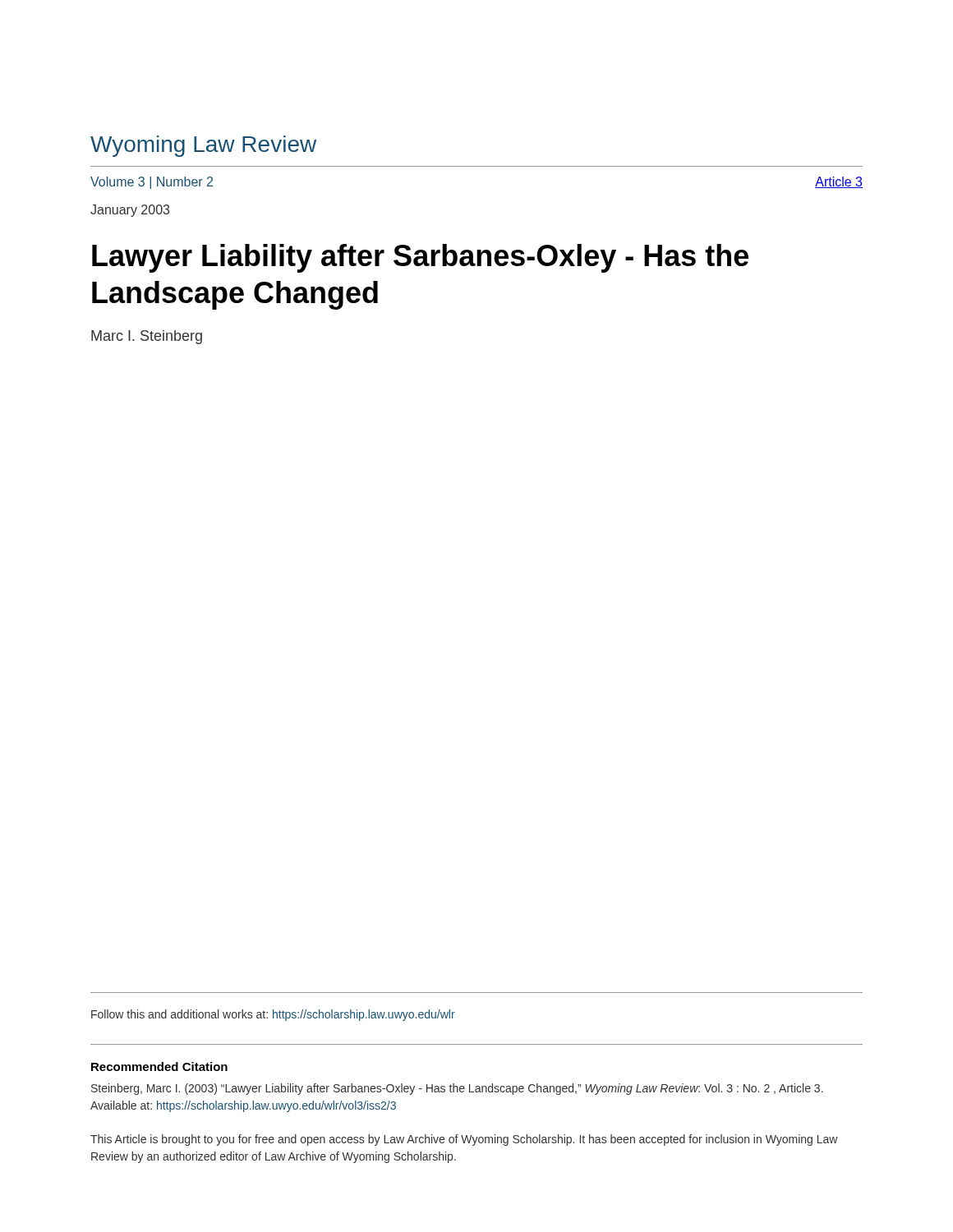Locate the text block that reads "Steinberg, Marc I. (2003)"
Screen dimensions: 1232x953
coord(457,1097)
